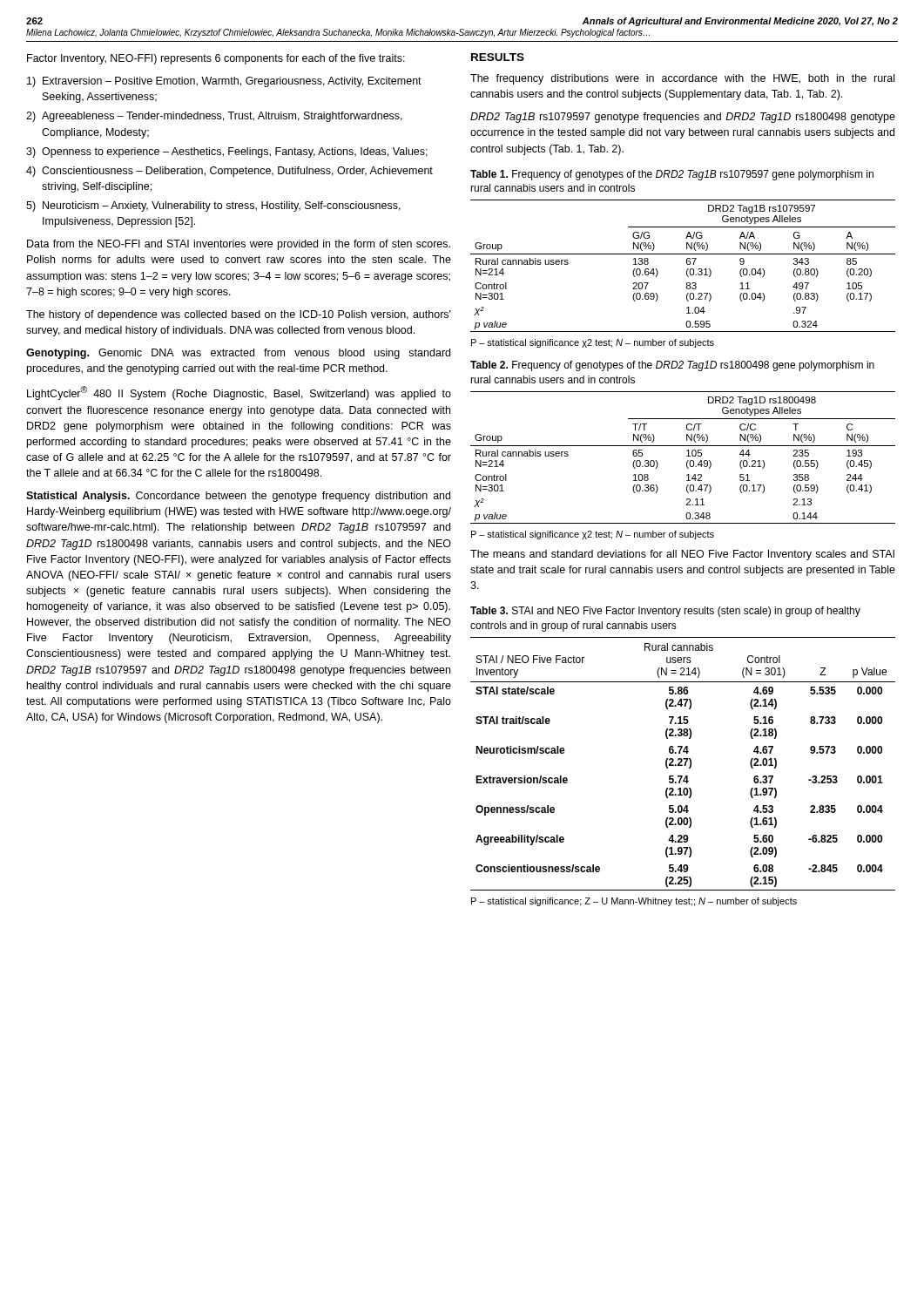924x1307 pixels.
Task: Select the table that reads "T N(%)"
Action: pyautogui.click(x=683, y=465)
